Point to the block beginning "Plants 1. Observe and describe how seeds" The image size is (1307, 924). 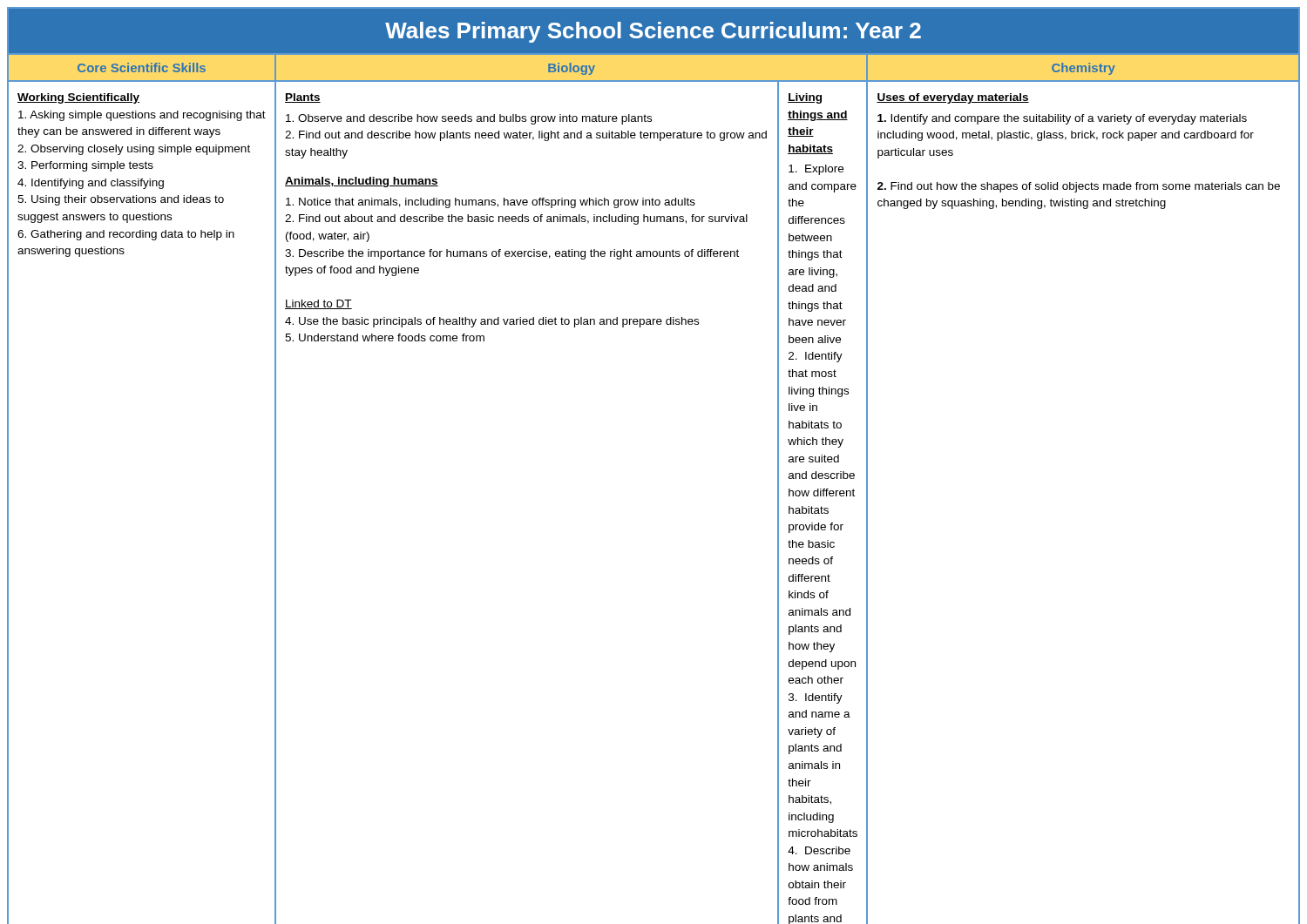(x=527, y=218)
